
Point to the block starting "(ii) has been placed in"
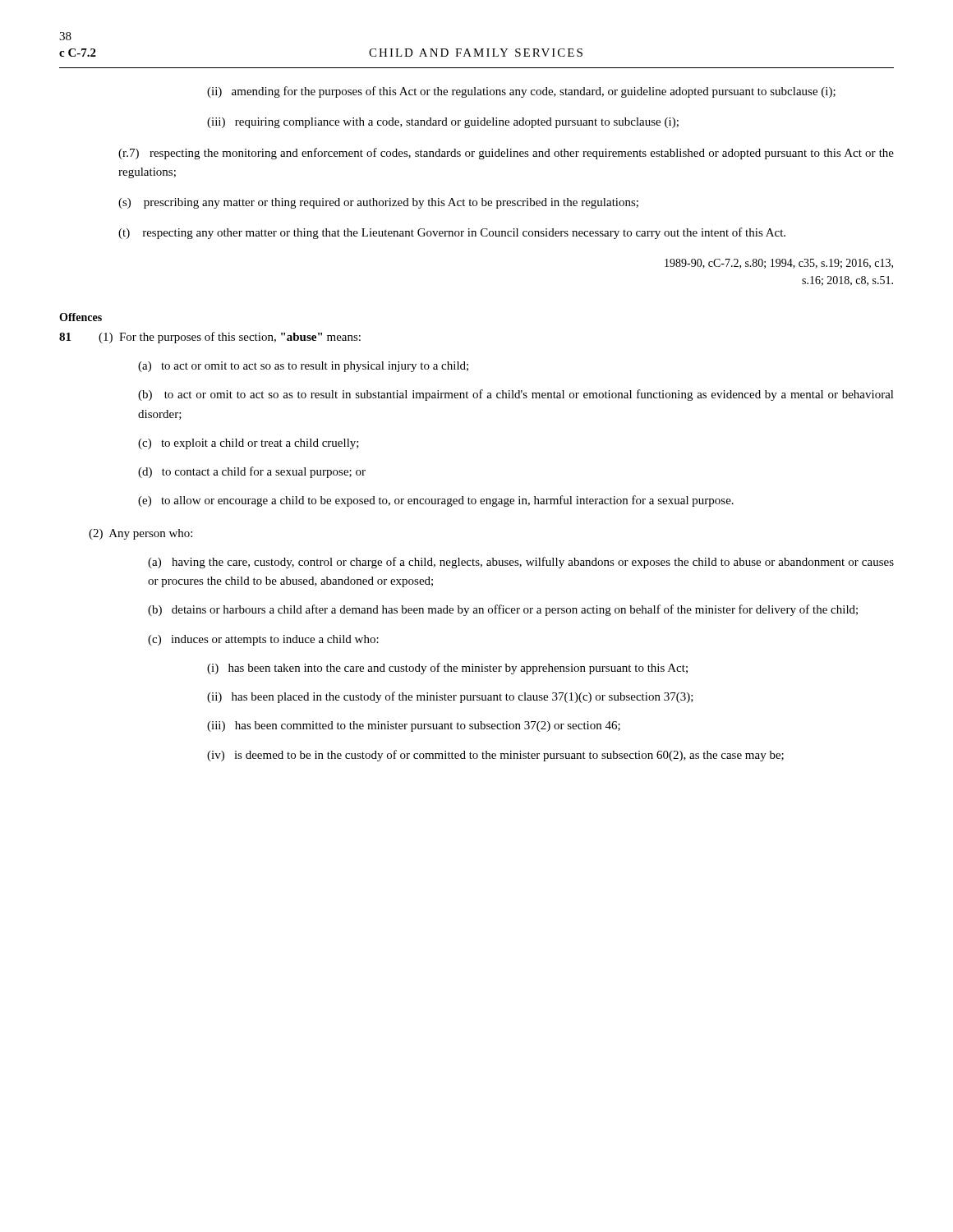450,697
